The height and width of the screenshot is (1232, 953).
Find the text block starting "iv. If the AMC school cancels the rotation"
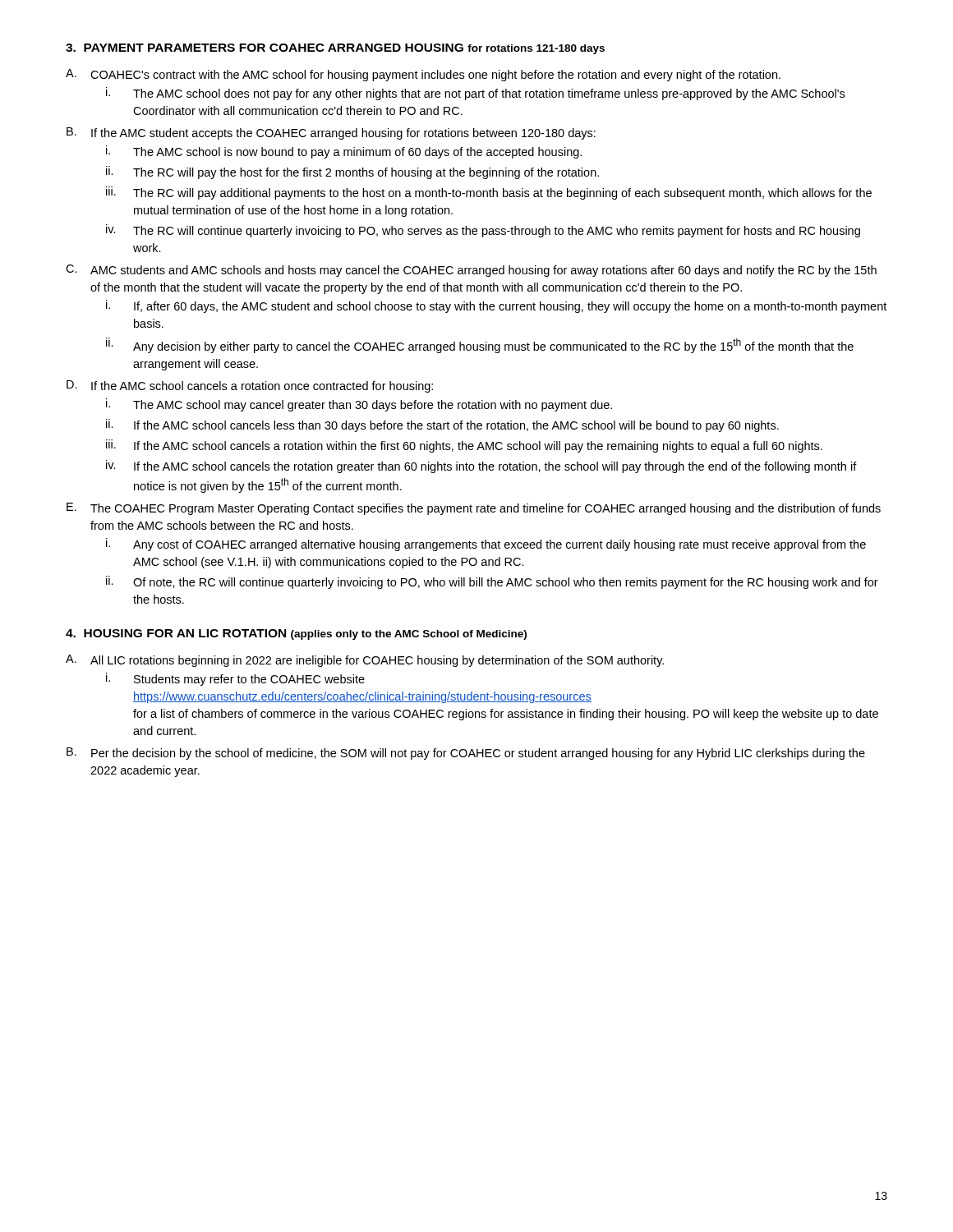coord(496,477)
